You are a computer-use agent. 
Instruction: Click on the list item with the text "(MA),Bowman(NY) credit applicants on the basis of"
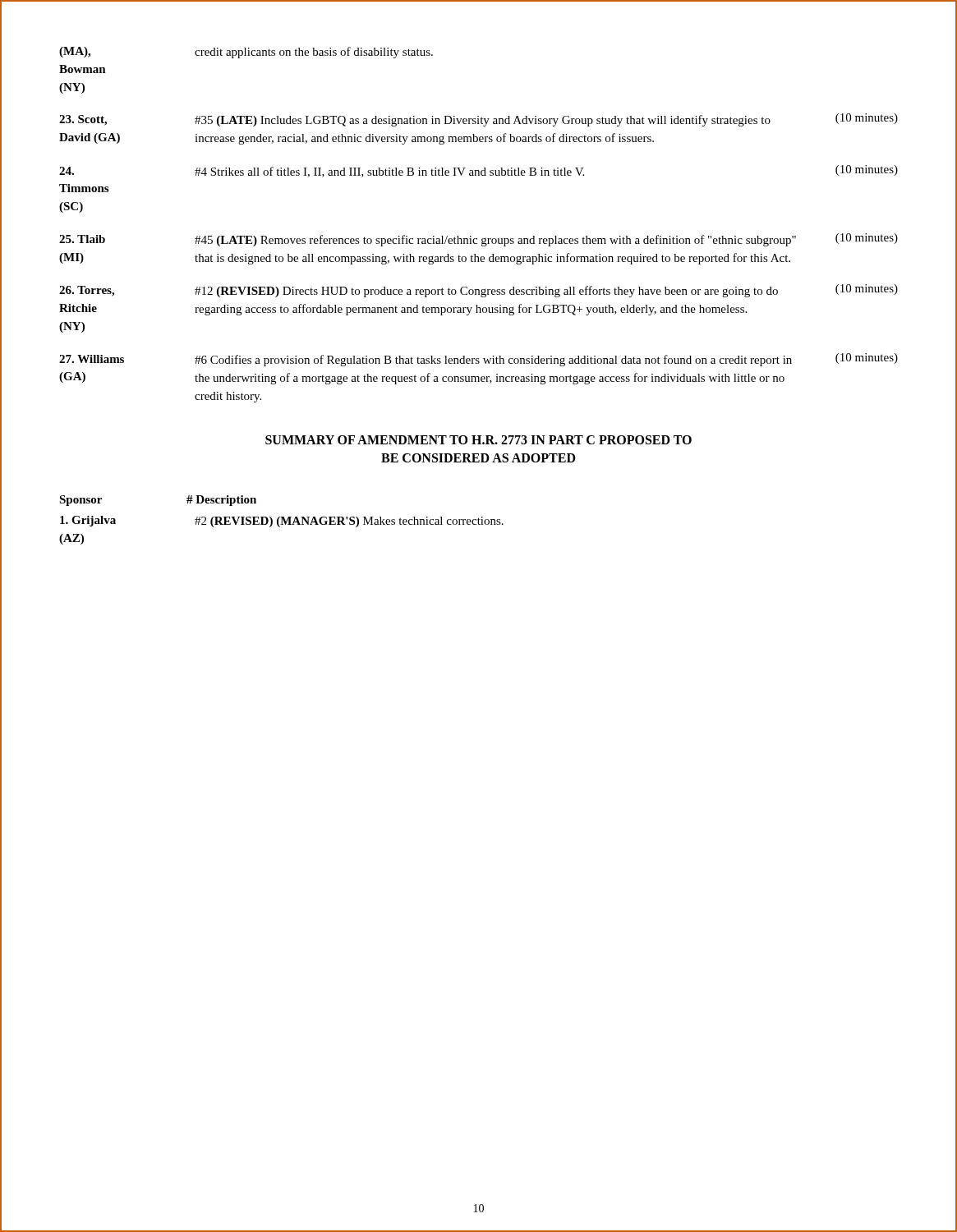[x=246, y=53]
